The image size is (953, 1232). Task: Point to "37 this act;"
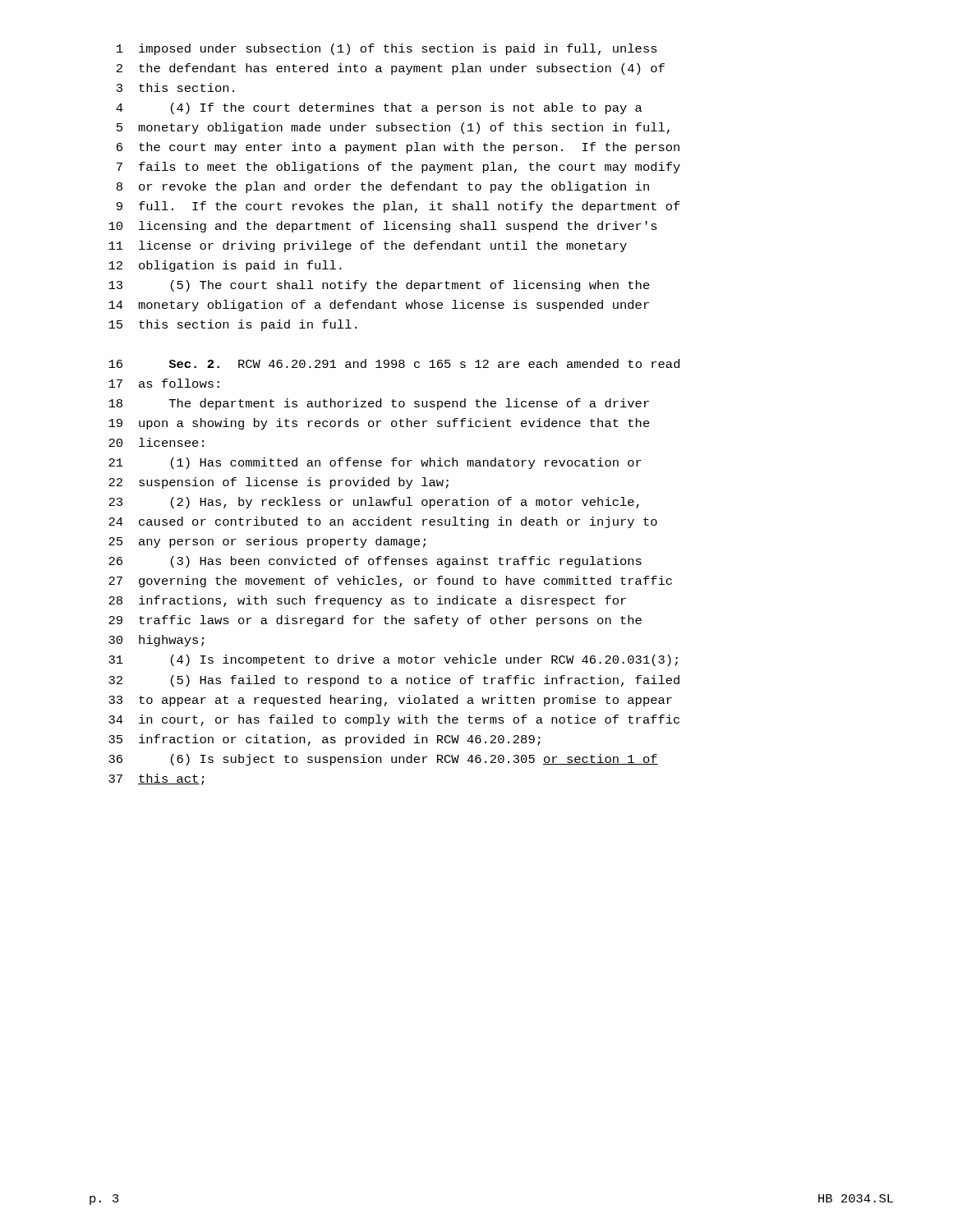coord(156,779)
